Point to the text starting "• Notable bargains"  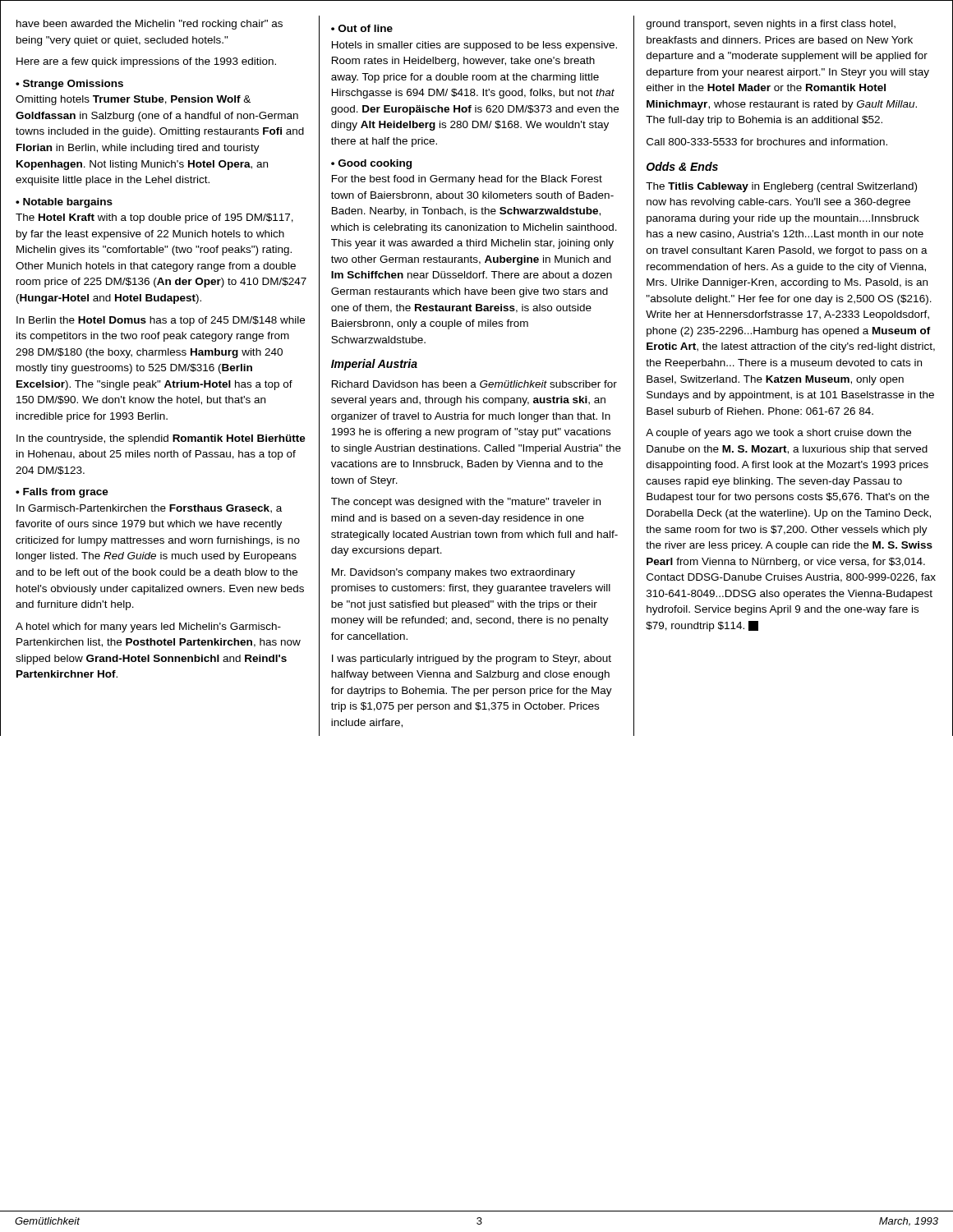point(161,336)
